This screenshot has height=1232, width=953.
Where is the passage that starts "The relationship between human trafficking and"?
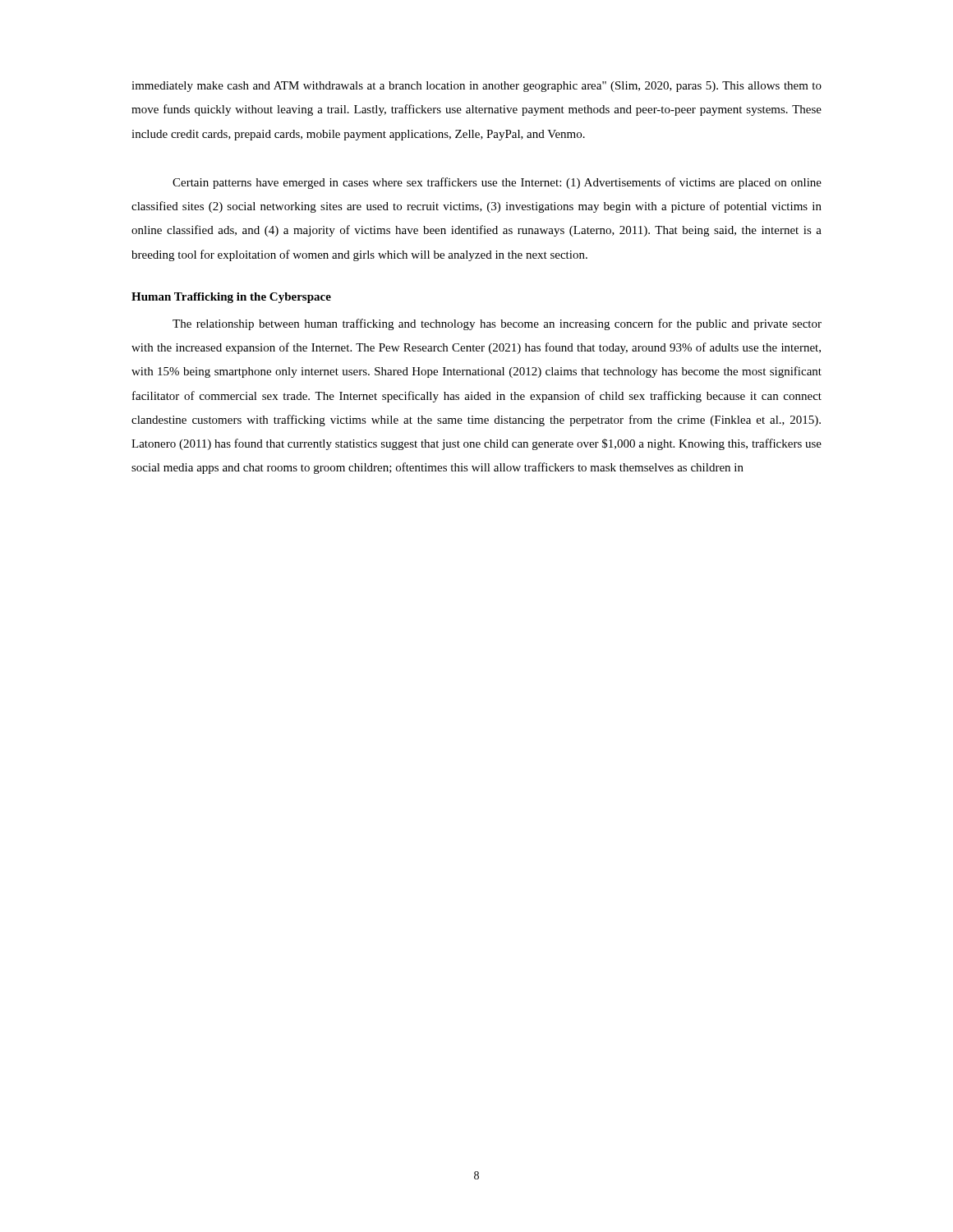[476, 396]
